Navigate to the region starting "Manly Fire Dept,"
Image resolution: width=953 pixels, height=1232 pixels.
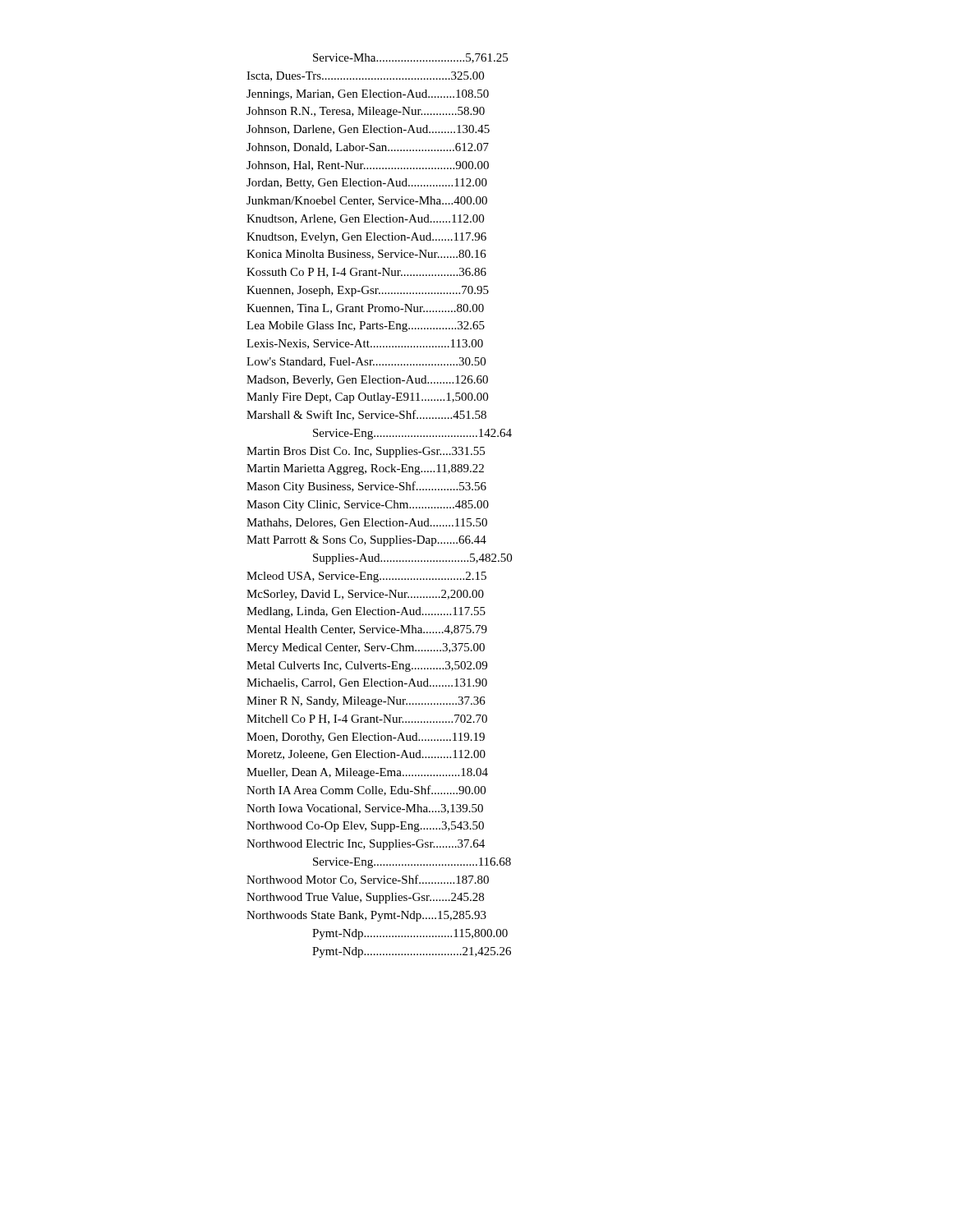(x=476, y=398)
